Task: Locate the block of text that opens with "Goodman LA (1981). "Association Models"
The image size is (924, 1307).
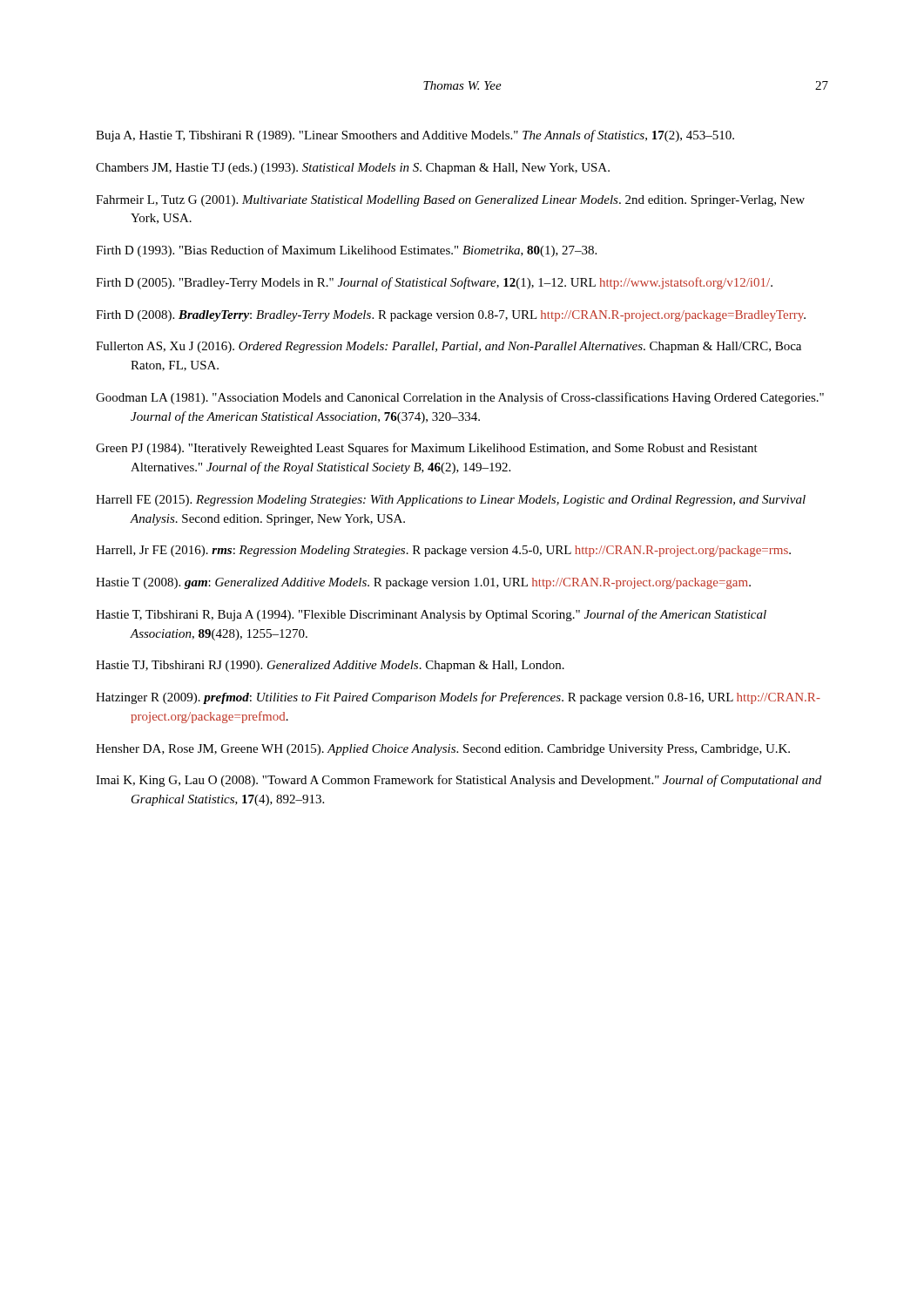Action: [462, 407]
